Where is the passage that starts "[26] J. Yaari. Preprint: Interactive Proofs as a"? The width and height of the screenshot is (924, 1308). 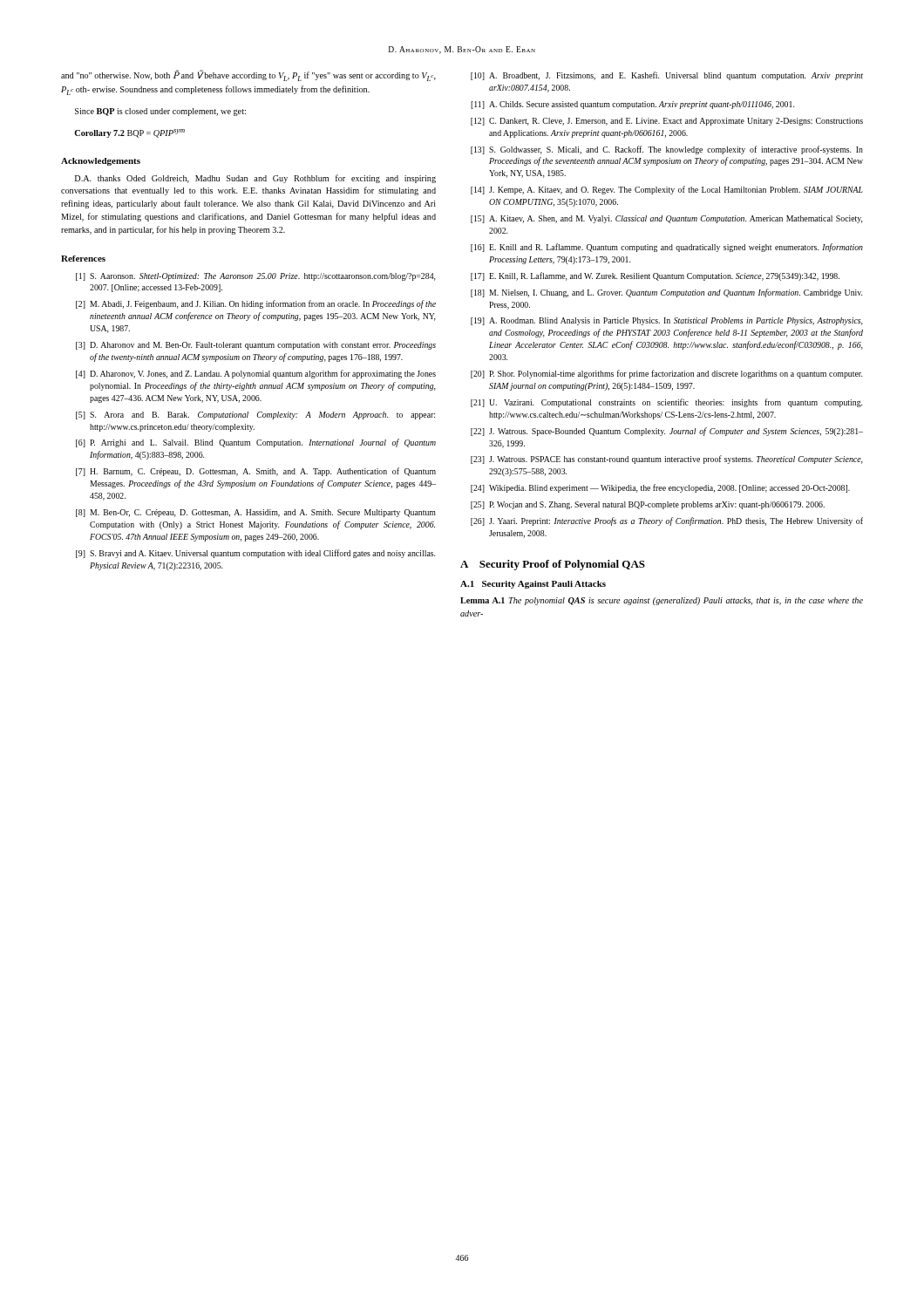[662, 528]
